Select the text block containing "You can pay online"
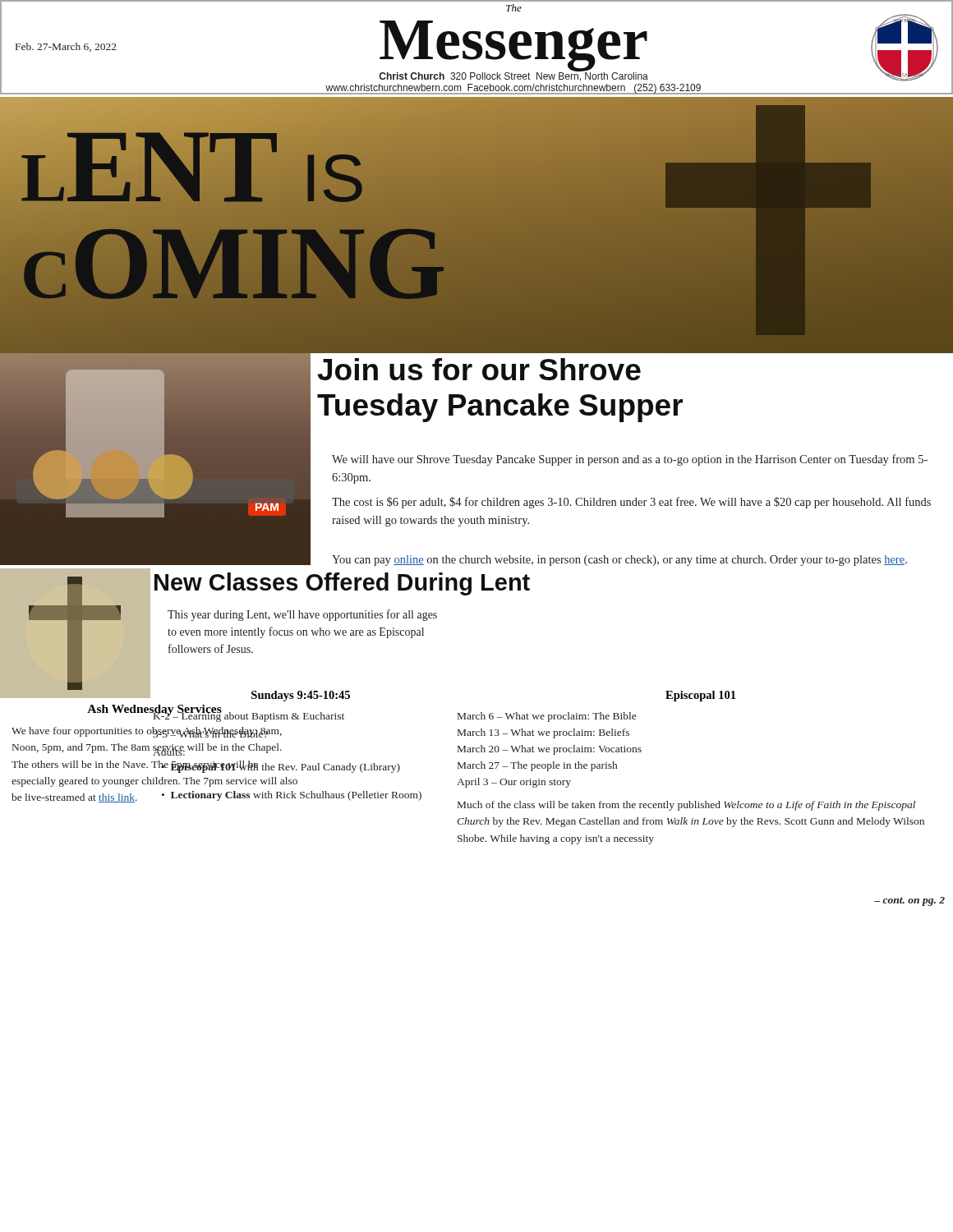Image resolution: width=953 pixels, height=1232 pixels. click(x=638, y=560)
